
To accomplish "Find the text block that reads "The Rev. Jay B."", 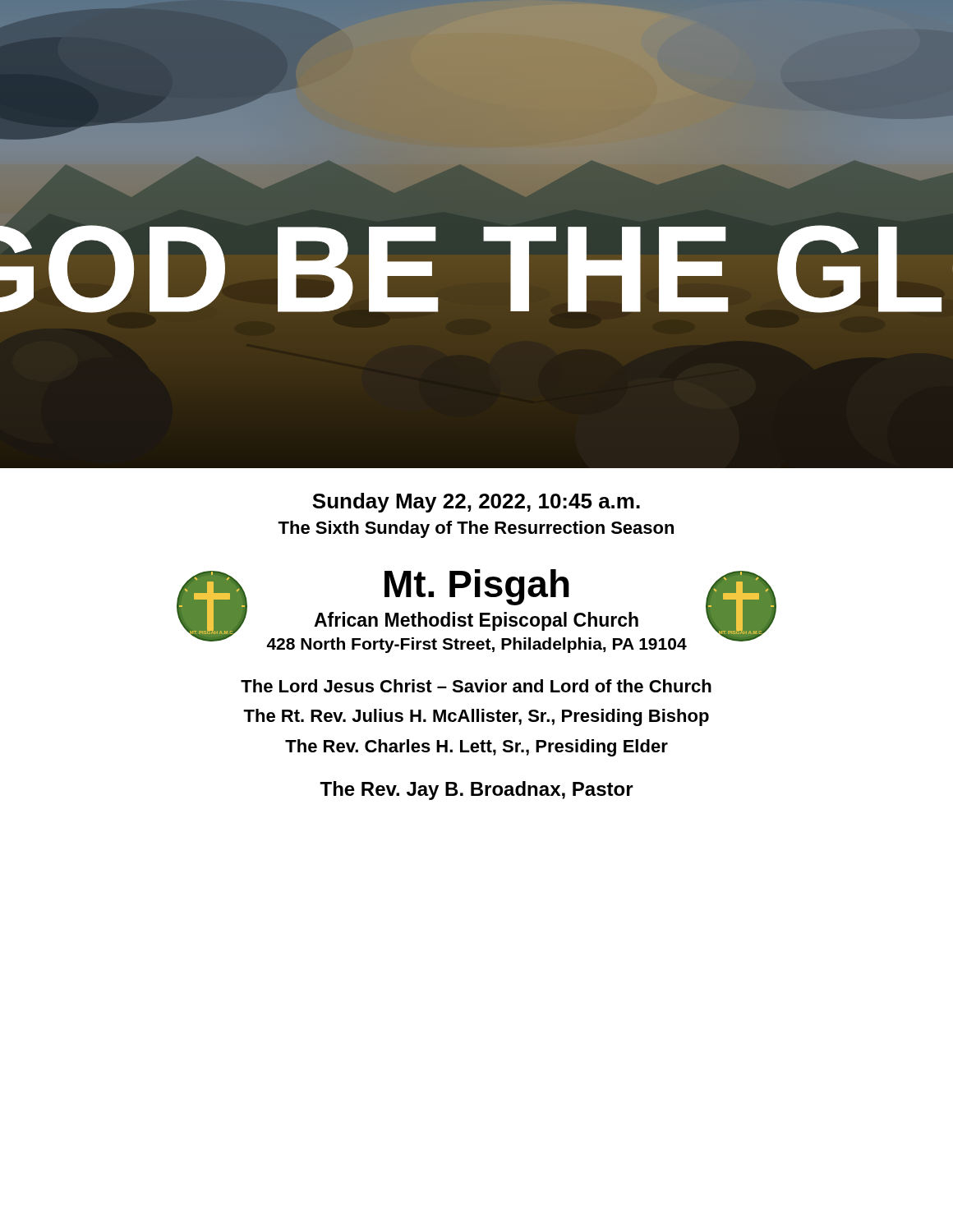I will [476, 789].
